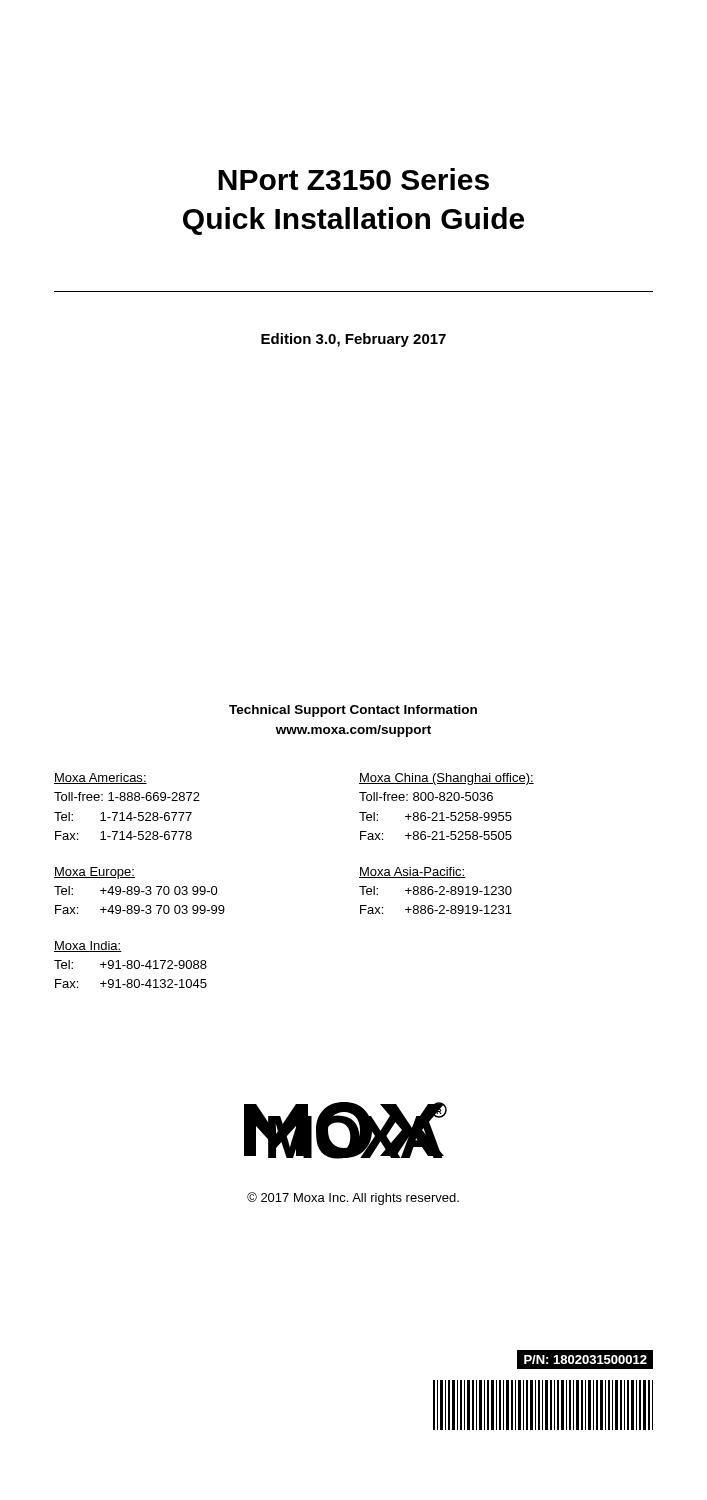Viewport: 707px width, 1500px height.
Task: Find the text block containing "Moxa Europe: Tel: +49-89-3 70"
Action: click(197, 892)
